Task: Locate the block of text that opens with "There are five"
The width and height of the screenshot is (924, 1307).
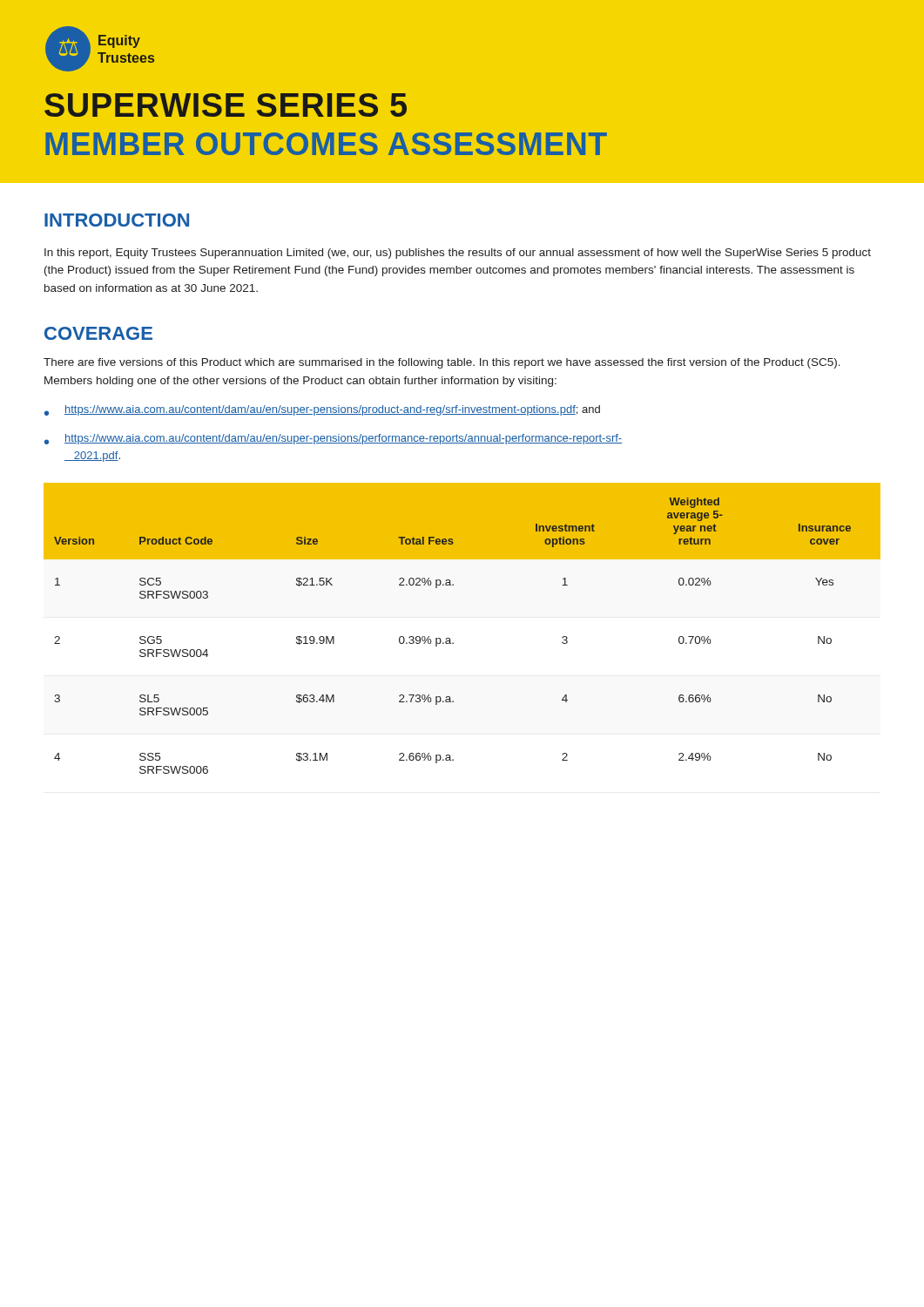Action: pos(462,372)
